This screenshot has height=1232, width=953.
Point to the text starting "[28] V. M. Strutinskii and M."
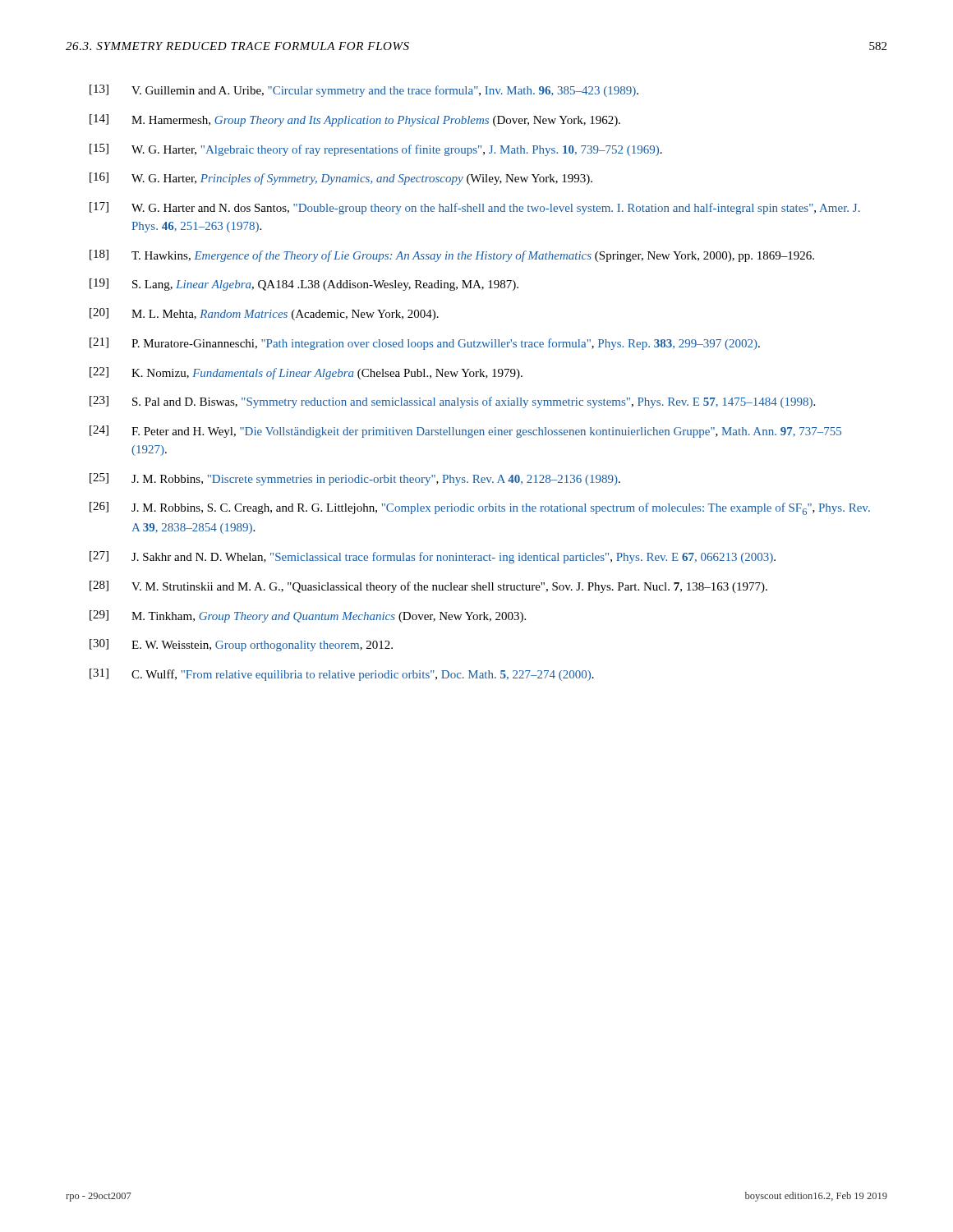point(428,587)
